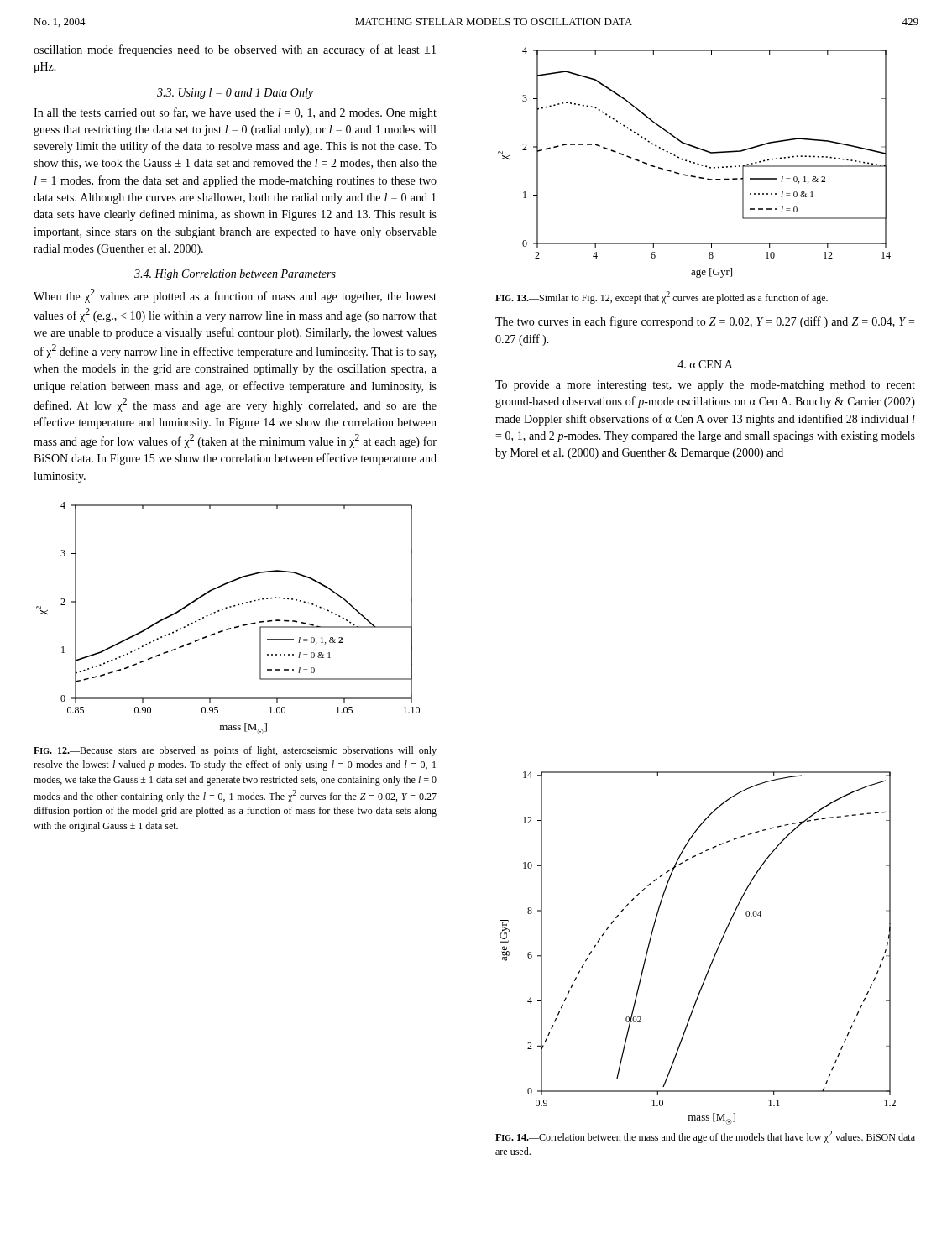Locate the region starting "4. α CEN A"

click(x=705, y=365)
